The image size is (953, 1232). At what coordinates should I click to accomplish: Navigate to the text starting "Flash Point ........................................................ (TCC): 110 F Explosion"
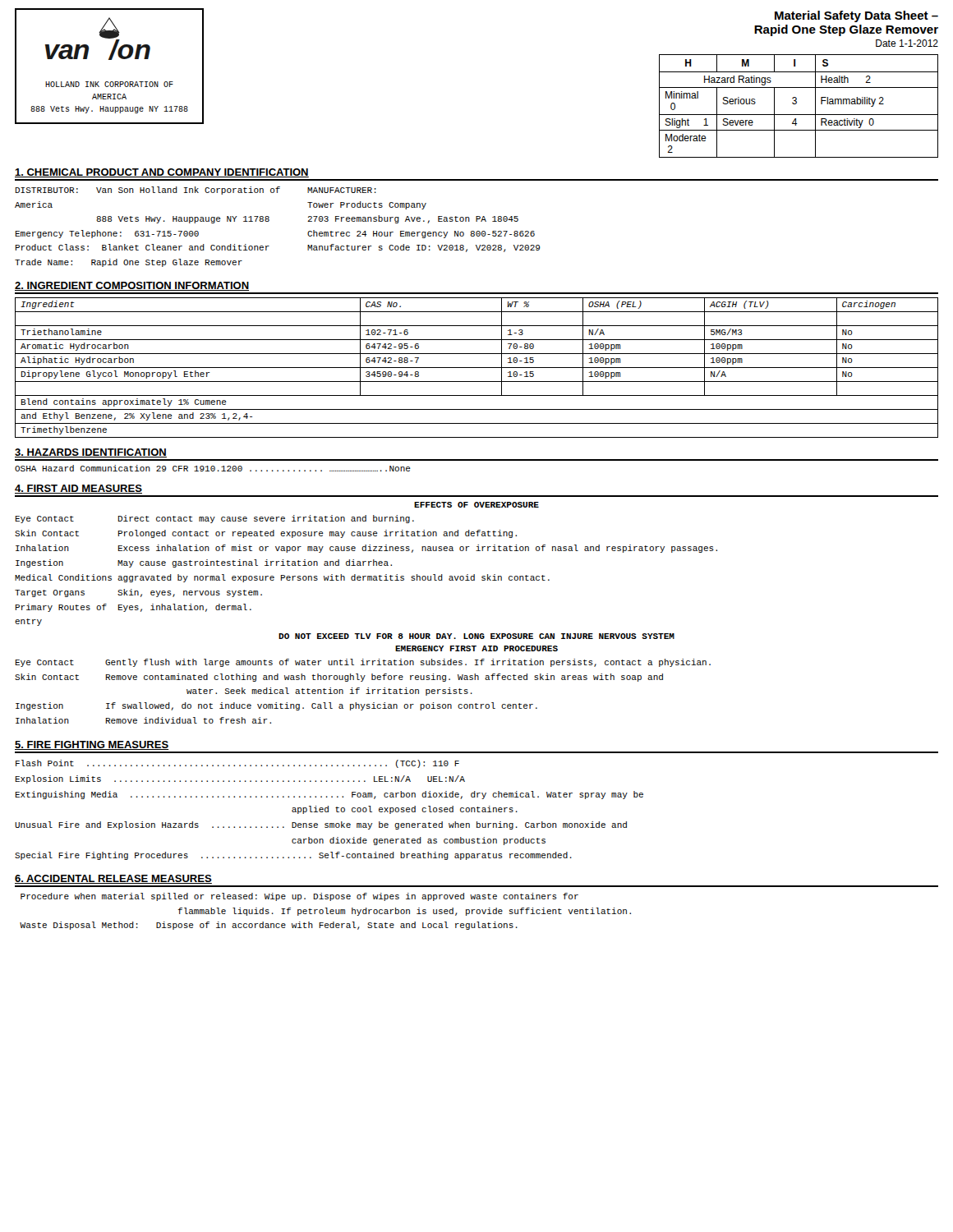click(329, 810)
